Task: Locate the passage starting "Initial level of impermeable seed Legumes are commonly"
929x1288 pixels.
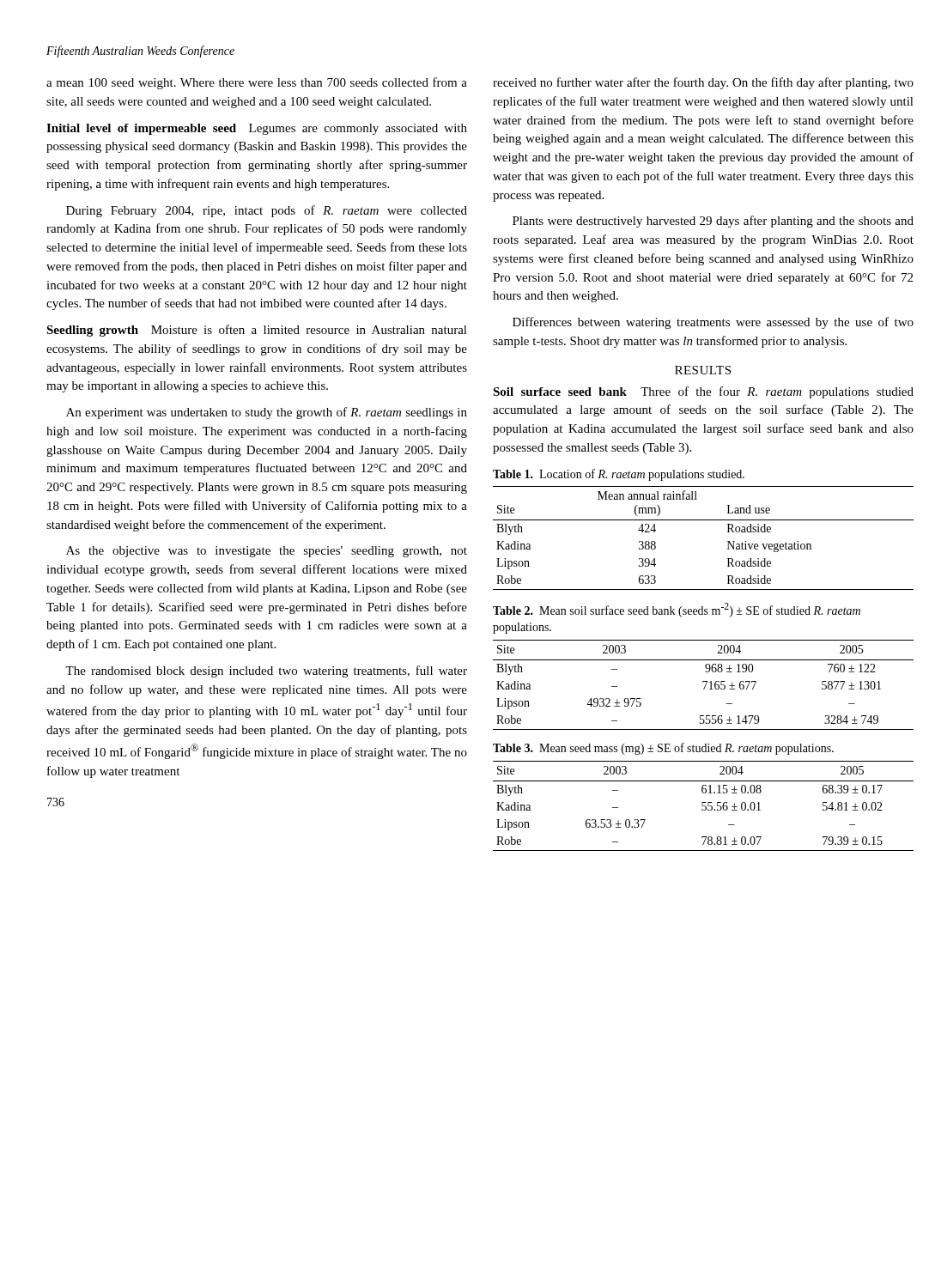Action: (257, 156)
